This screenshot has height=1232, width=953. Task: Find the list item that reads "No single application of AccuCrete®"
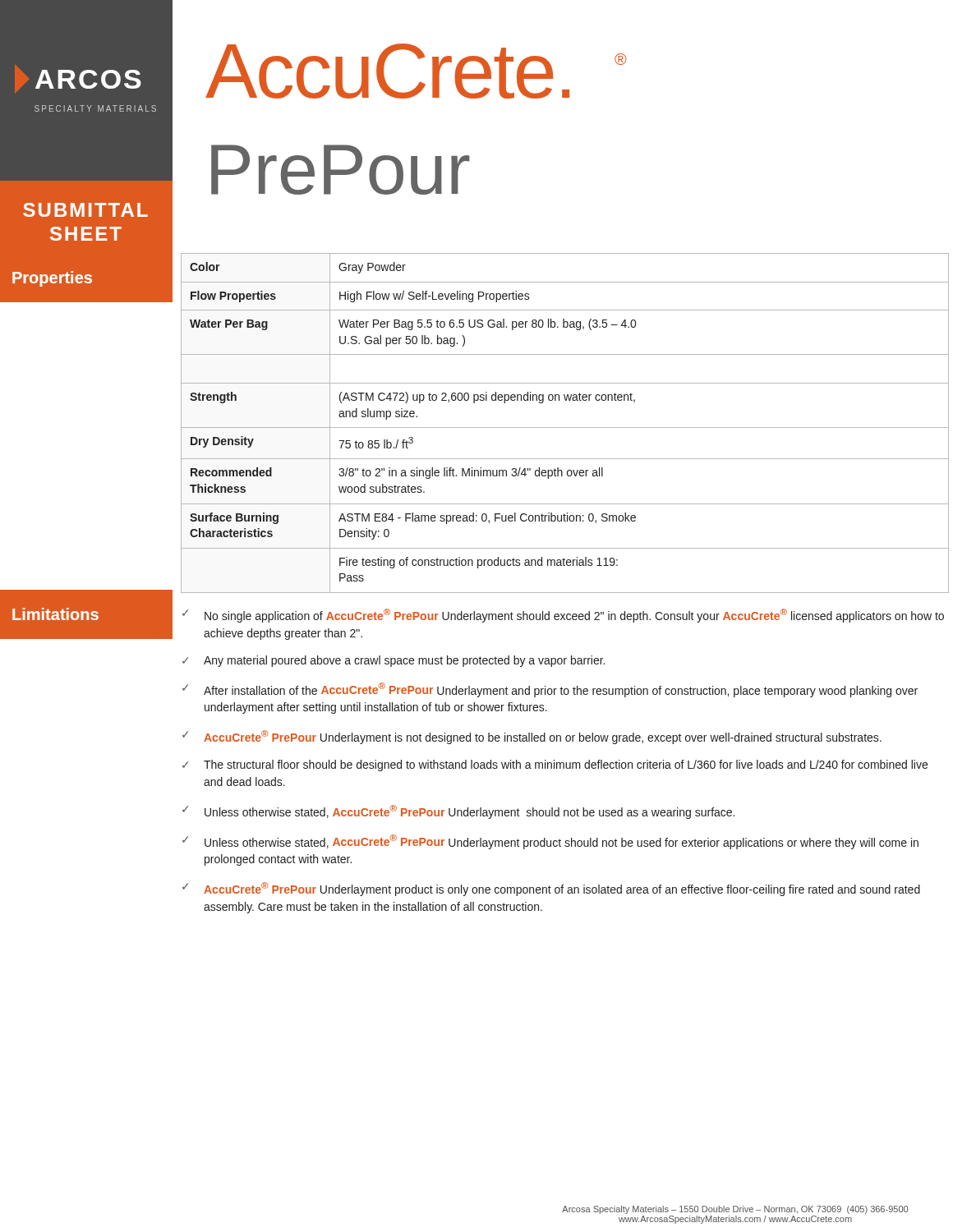click(574, 623)
